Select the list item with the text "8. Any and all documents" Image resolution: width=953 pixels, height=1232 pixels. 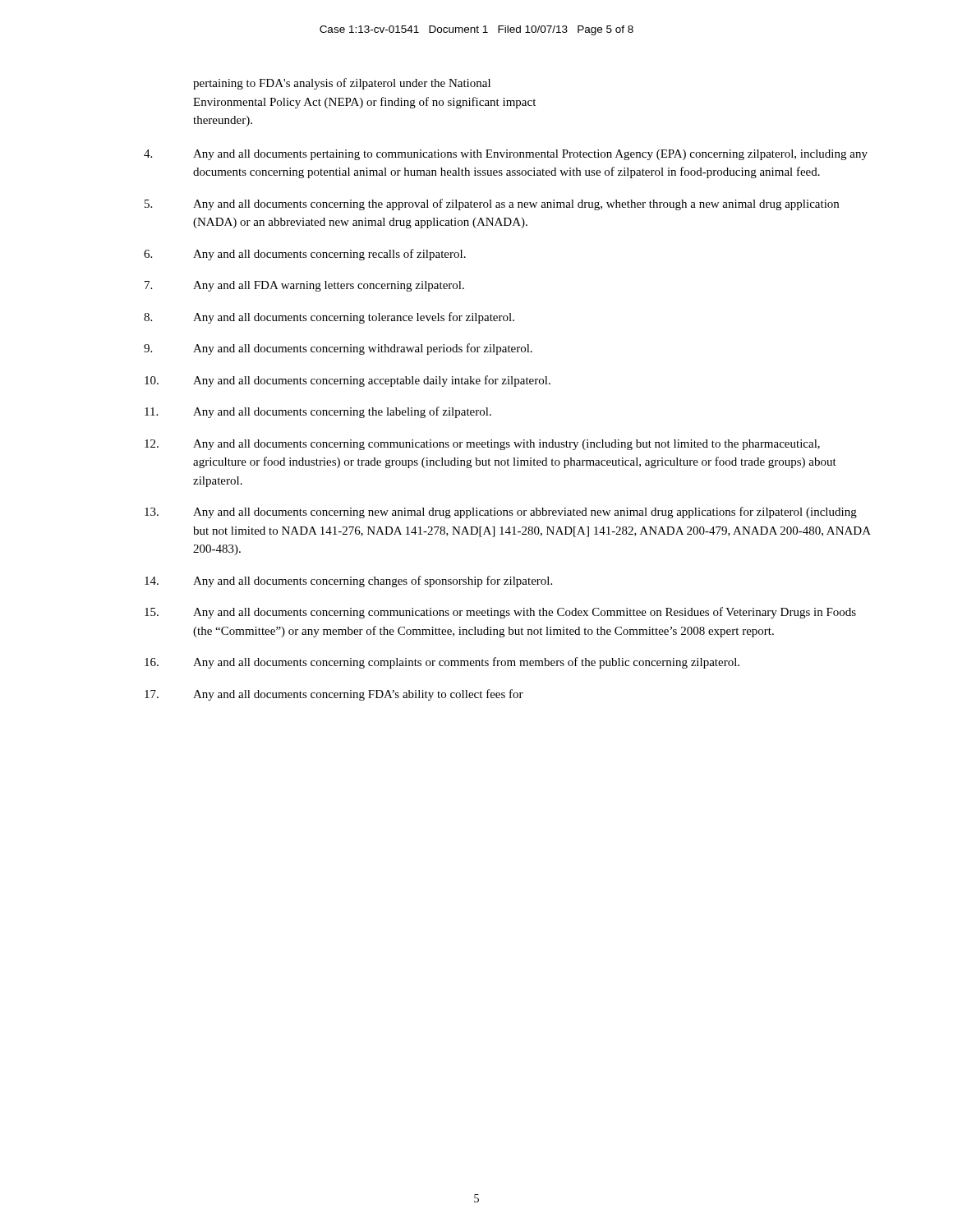point(507,317)
